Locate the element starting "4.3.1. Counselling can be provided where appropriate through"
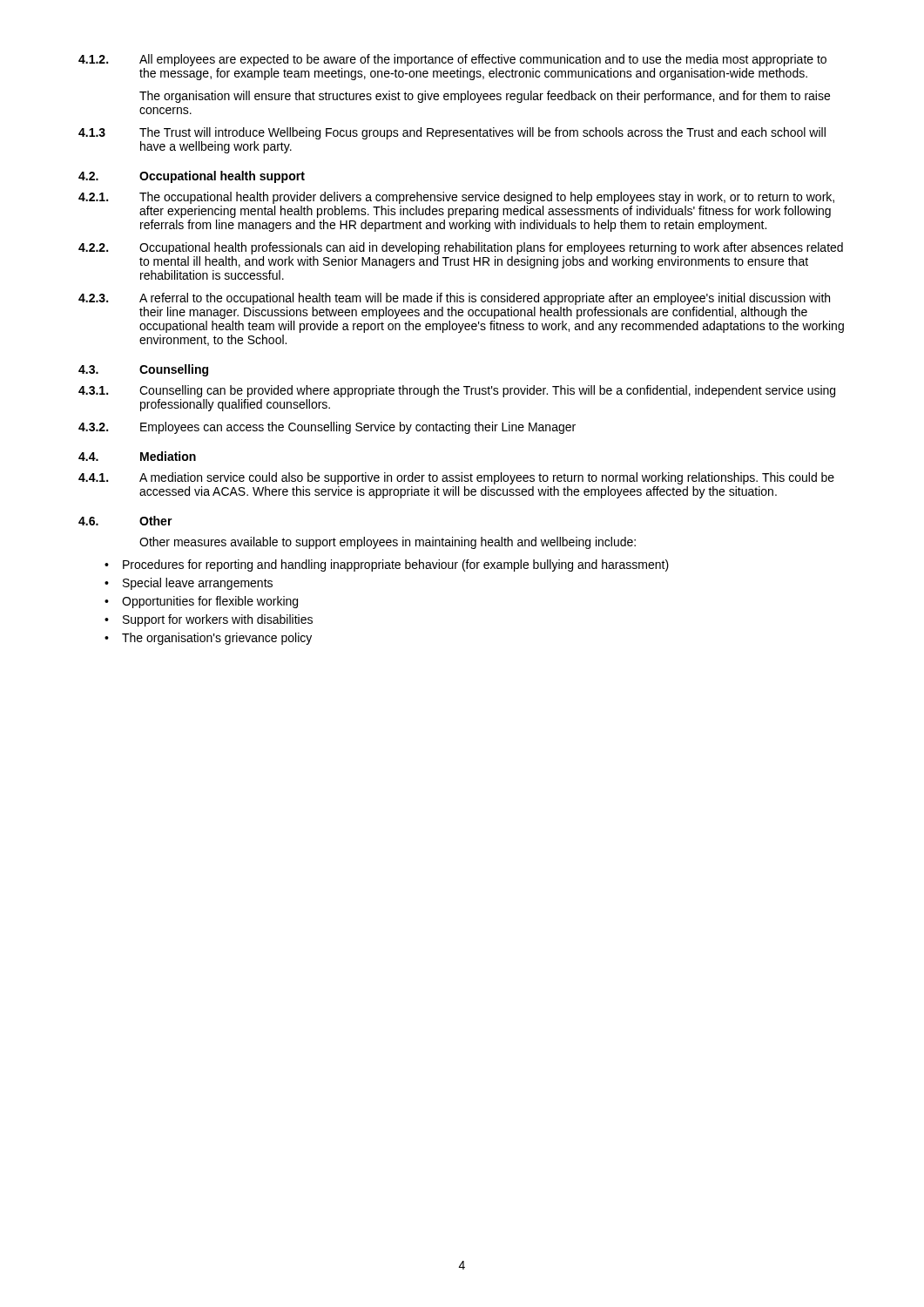 click(462, 397)
